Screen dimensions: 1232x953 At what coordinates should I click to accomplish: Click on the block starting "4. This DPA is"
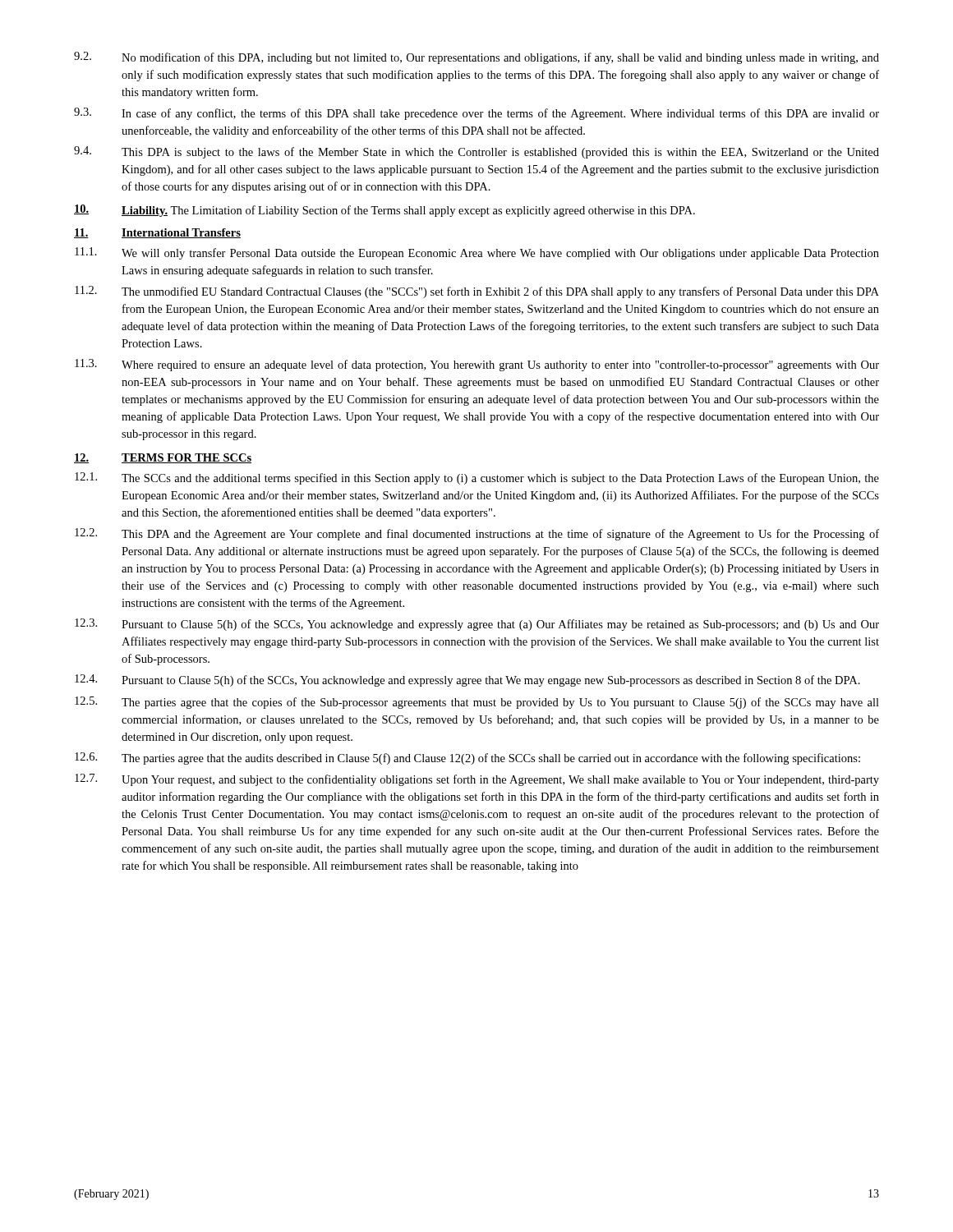click(476, 170)
